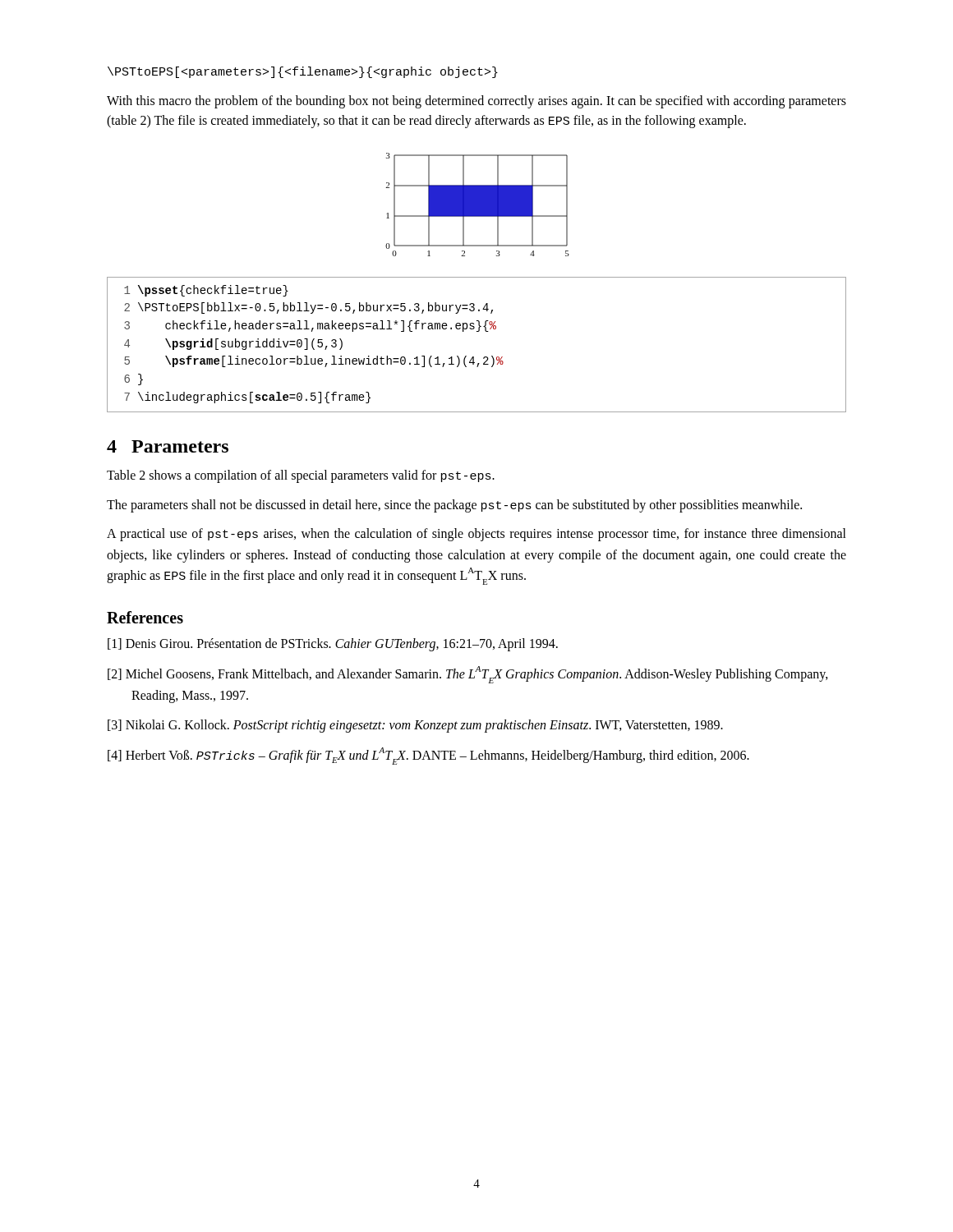Point to the text starting "[1] Denis Girou. Présentation de PSTricks."
Viewport: 953px width, 1232px height.
point(333,643)
